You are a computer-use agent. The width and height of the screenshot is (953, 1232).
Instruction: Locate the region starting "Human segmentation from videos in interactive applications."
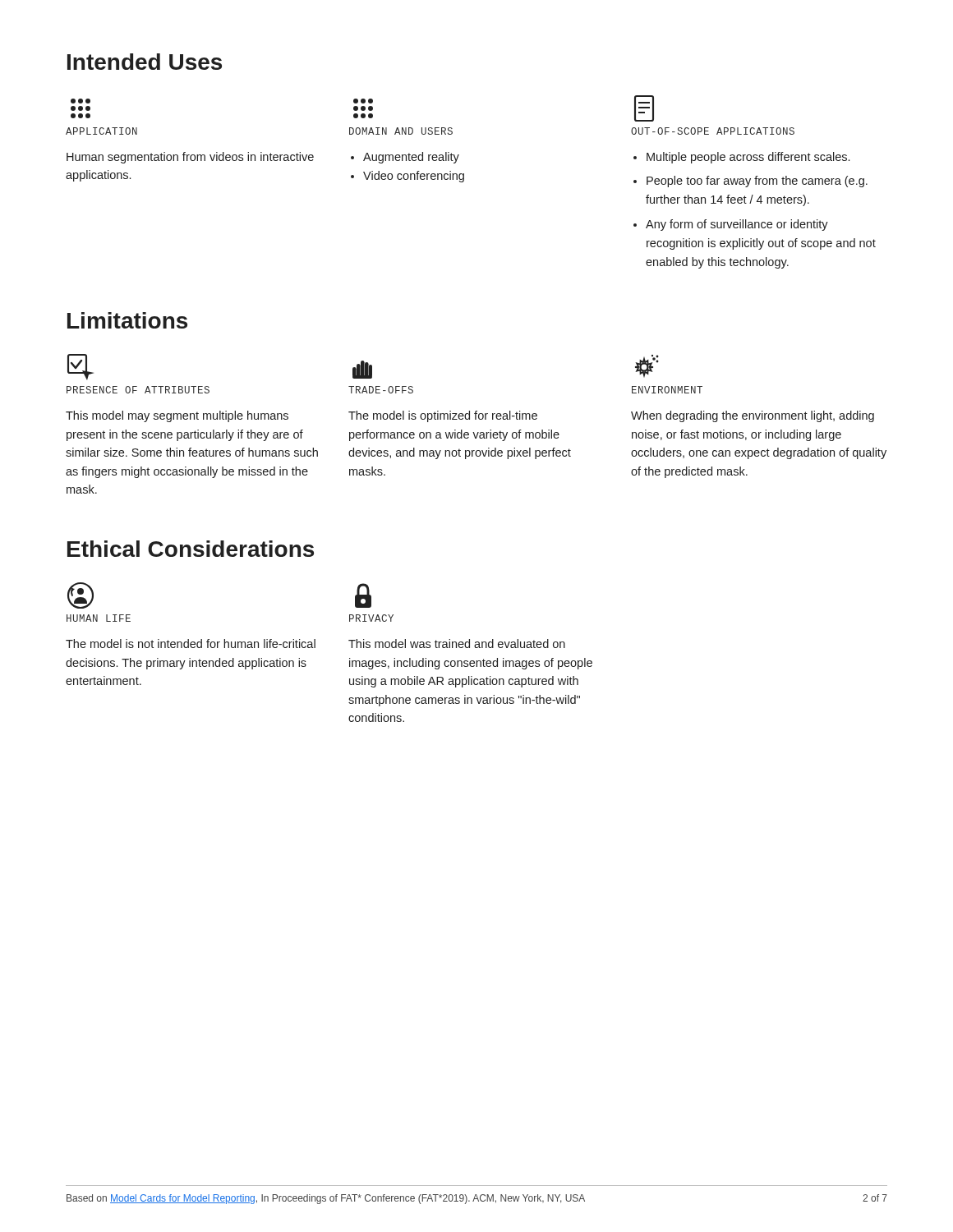[x=190, y=166]
